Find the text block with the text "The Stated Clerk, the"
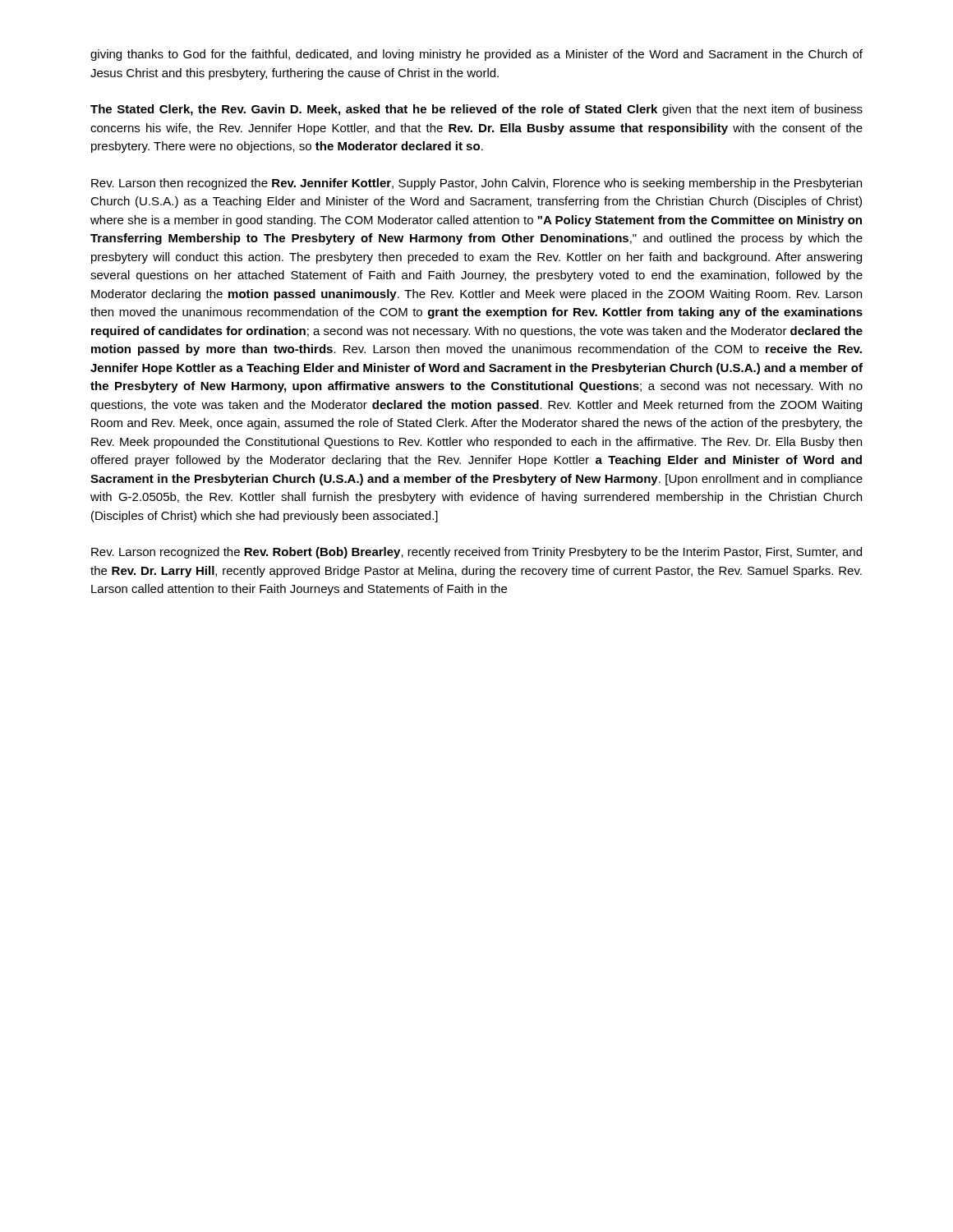Image resolution: width=953 pixels, height=1232 pixels. pyautogui.click(x=476, y=127)
